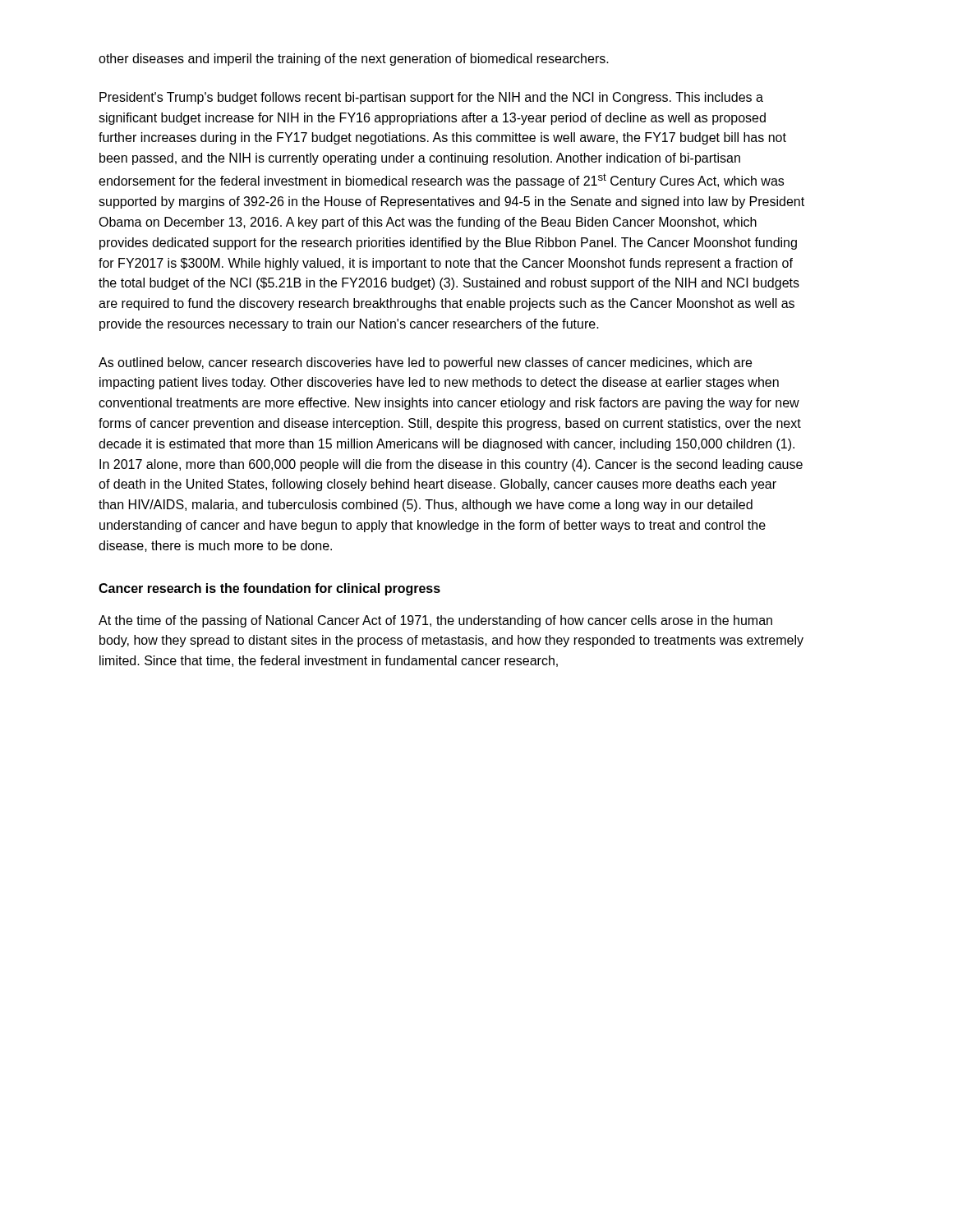
Task: Find the block on this page that starts "President's Trump's budget follows"
Action: tap(452, 211)
